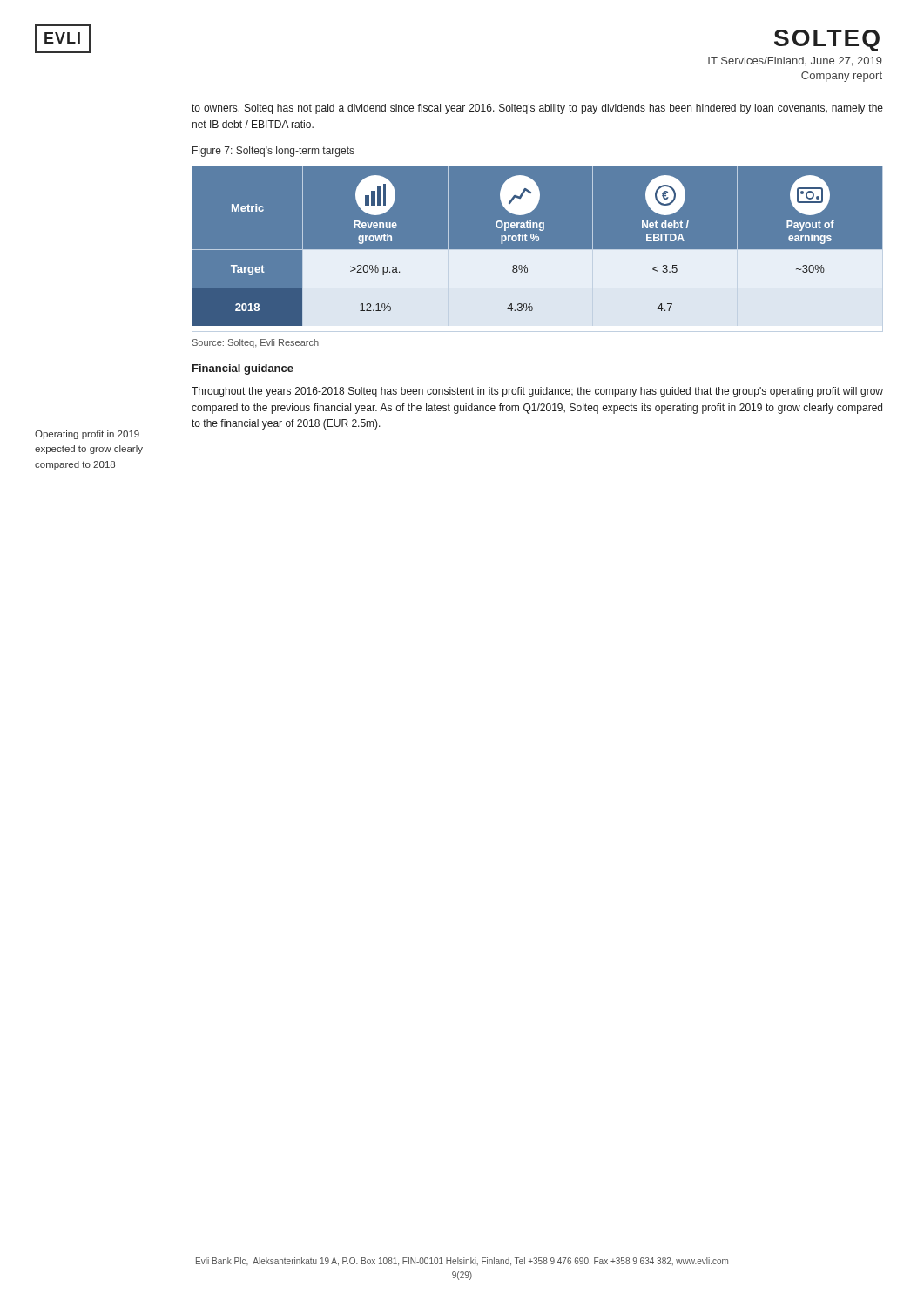The height and width of the screenshot is (1307, 924).
Task: Find the infographic
Action: 537,249
